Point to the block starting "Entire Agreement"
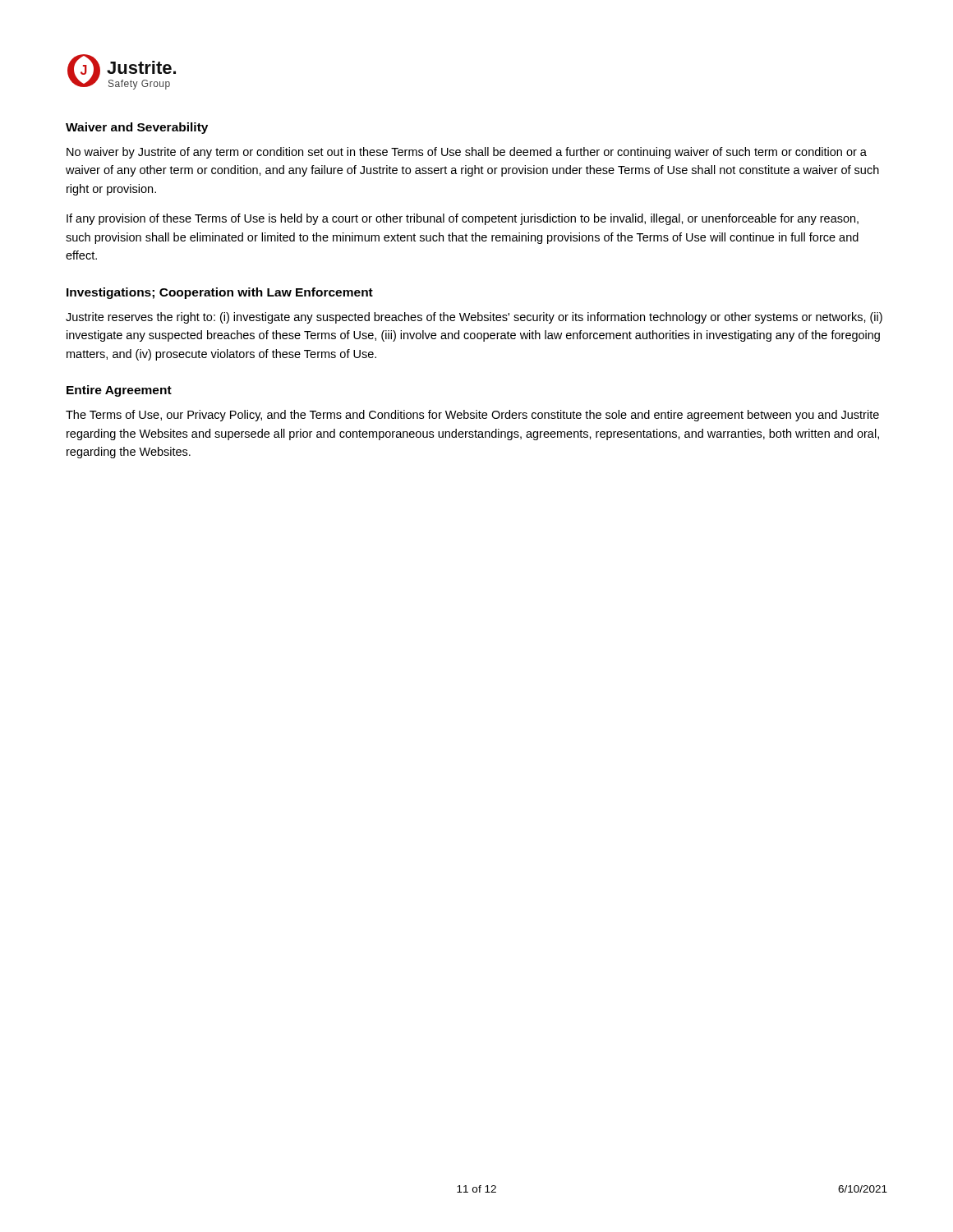 coord(119,390)
